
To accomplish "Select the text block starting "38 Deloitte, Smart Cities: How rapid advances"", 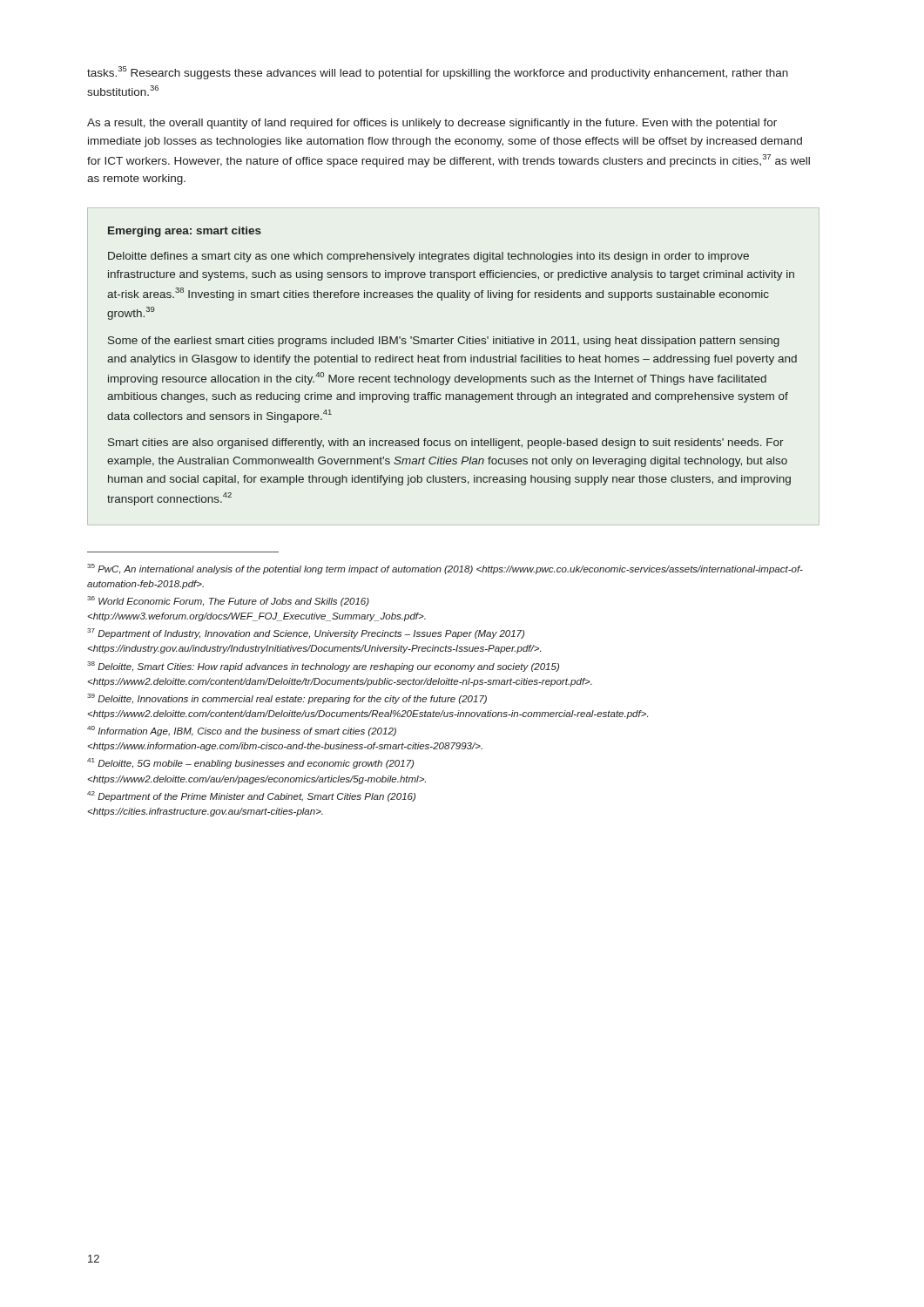I will pos(340,673).
